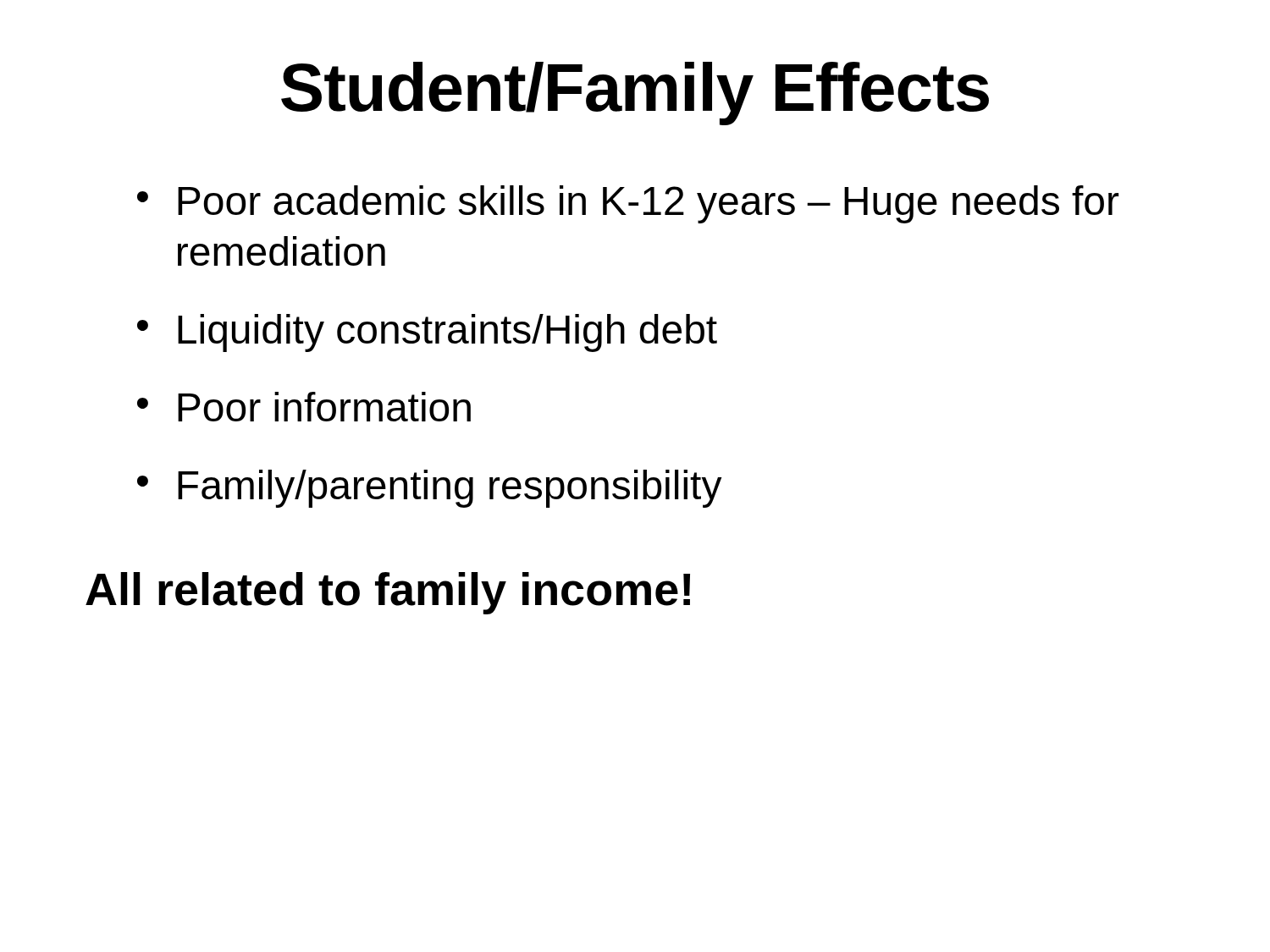
Task: Point to the region starting "All related to family income!"
Action: [x=390, y=589]
